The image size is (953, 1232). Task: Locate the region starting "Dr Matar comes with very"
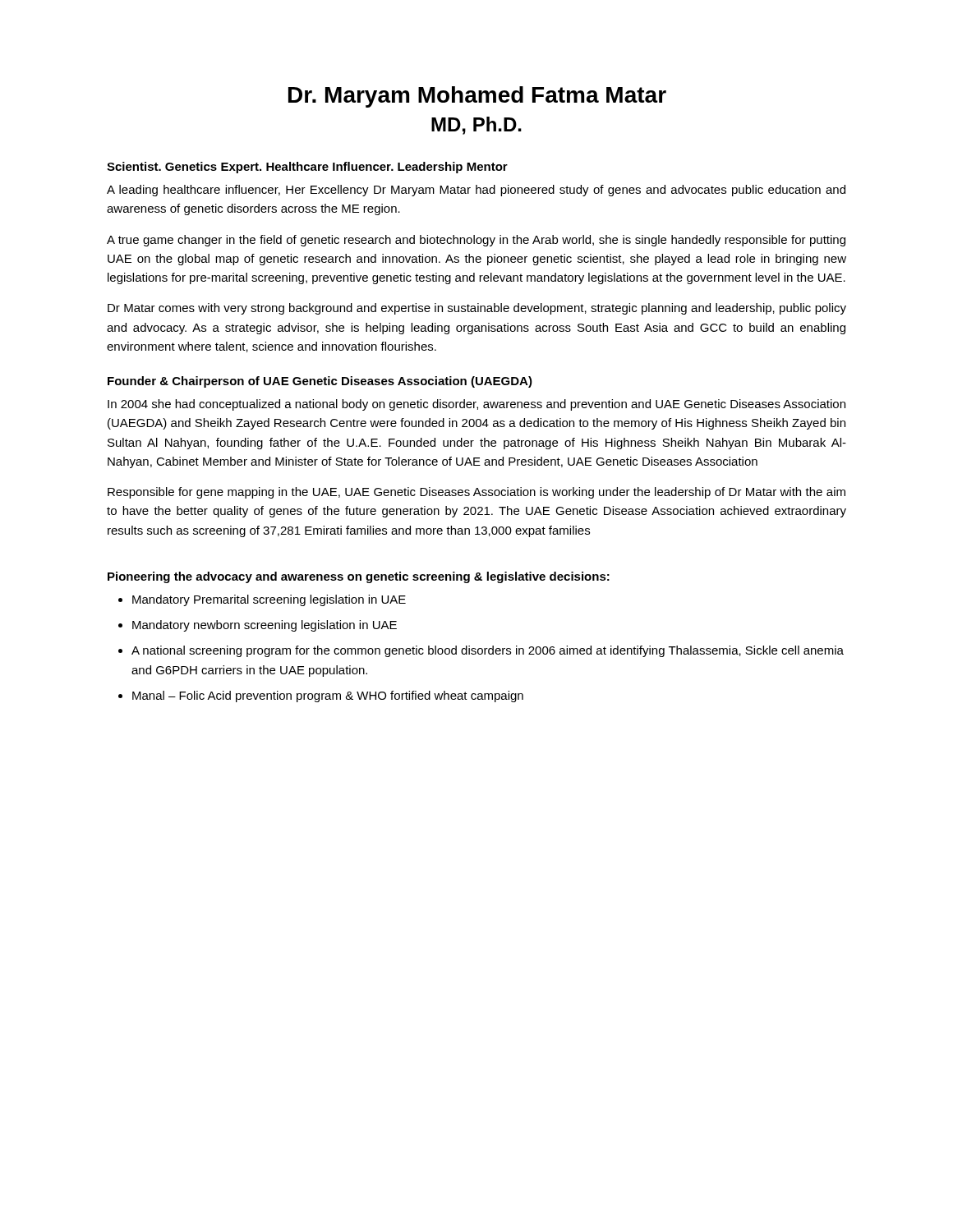476,327
